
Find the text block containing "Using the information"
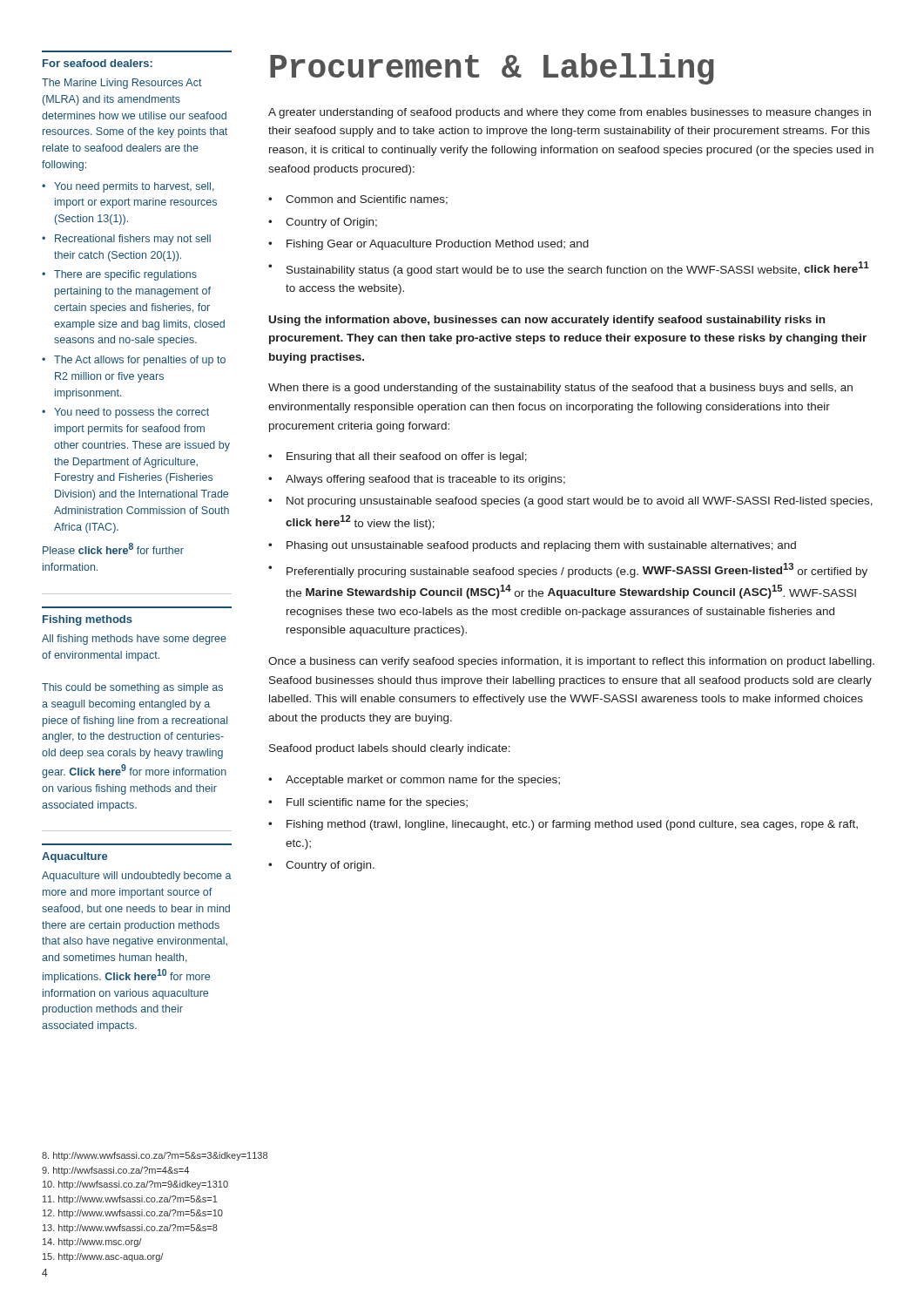tap(567, 338)
